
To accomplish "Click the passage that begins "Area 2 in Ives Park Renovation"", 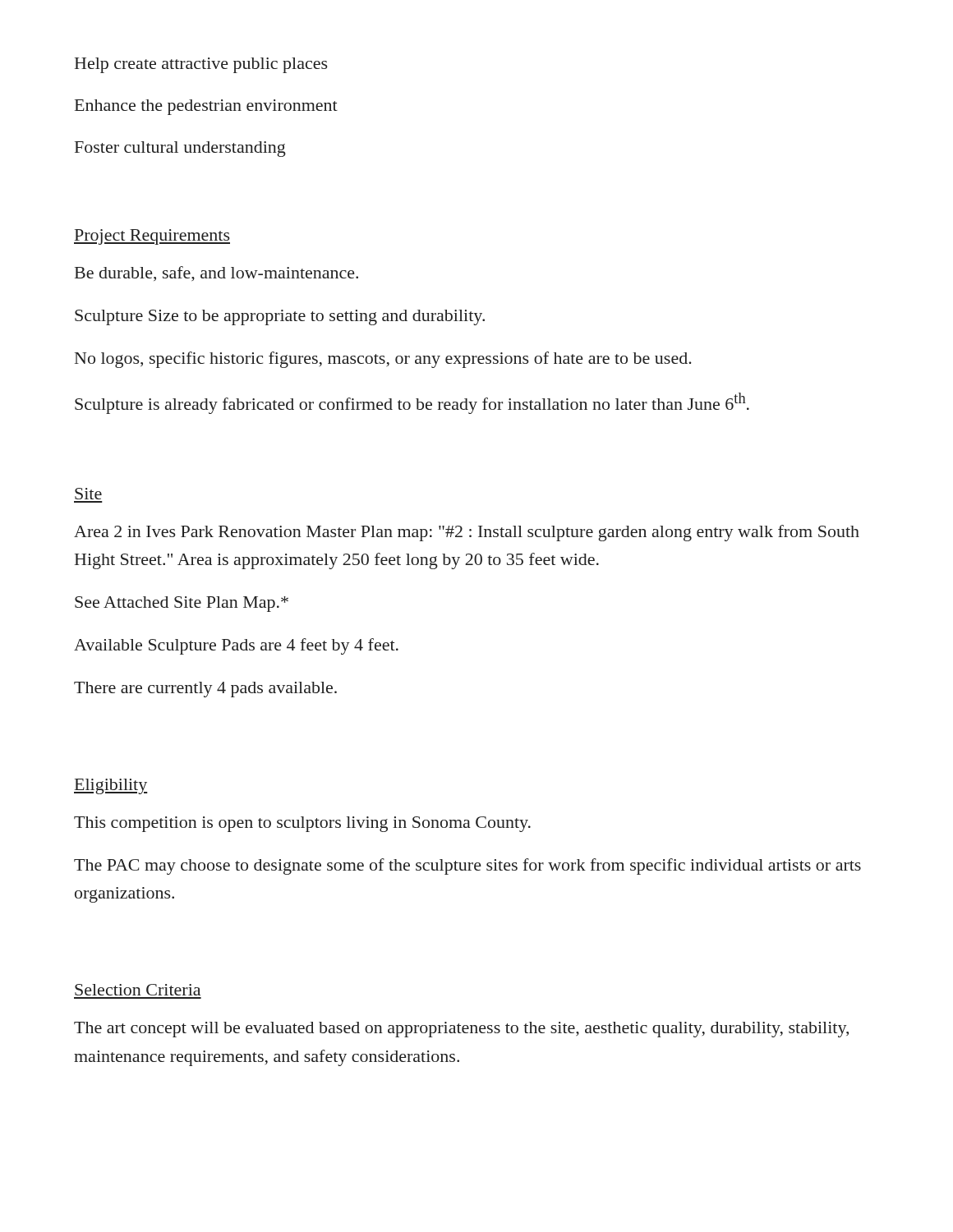I will (x=467, y=545).
